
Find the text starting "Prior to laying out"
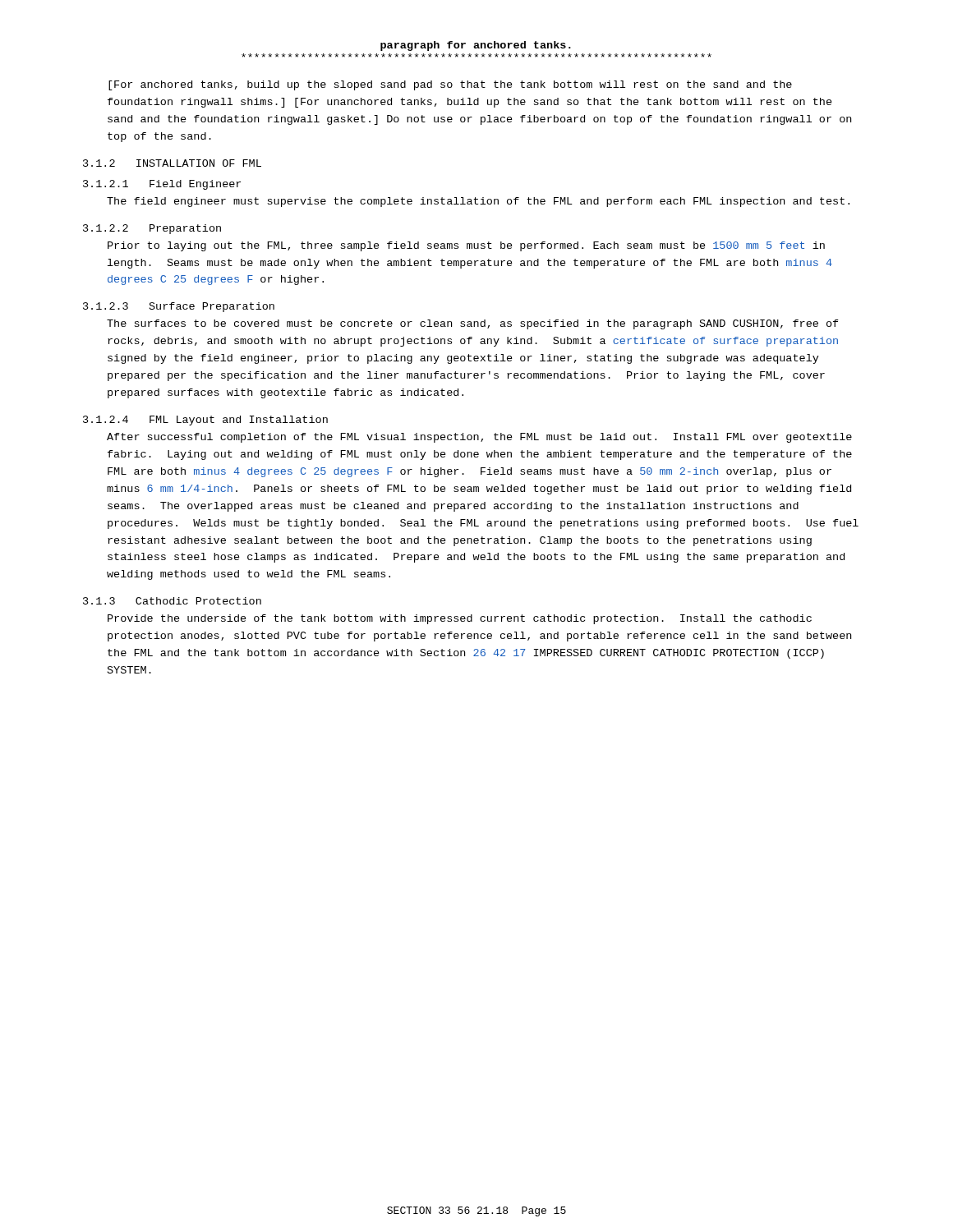(x=470, y=263)
